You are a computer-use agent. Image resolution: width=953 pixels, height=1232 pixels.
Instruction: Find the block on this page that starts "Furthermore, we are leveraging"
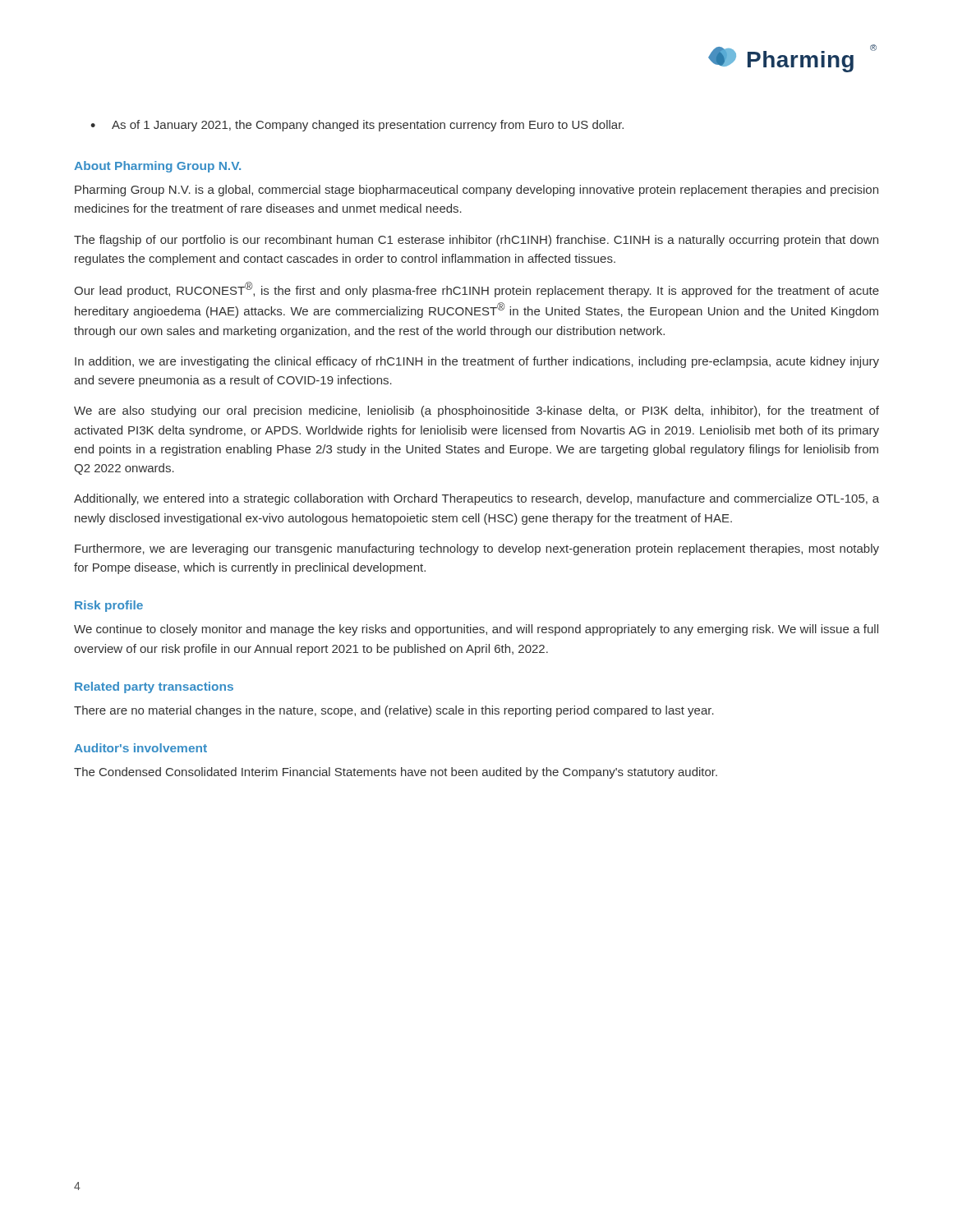tap(476, 558)
